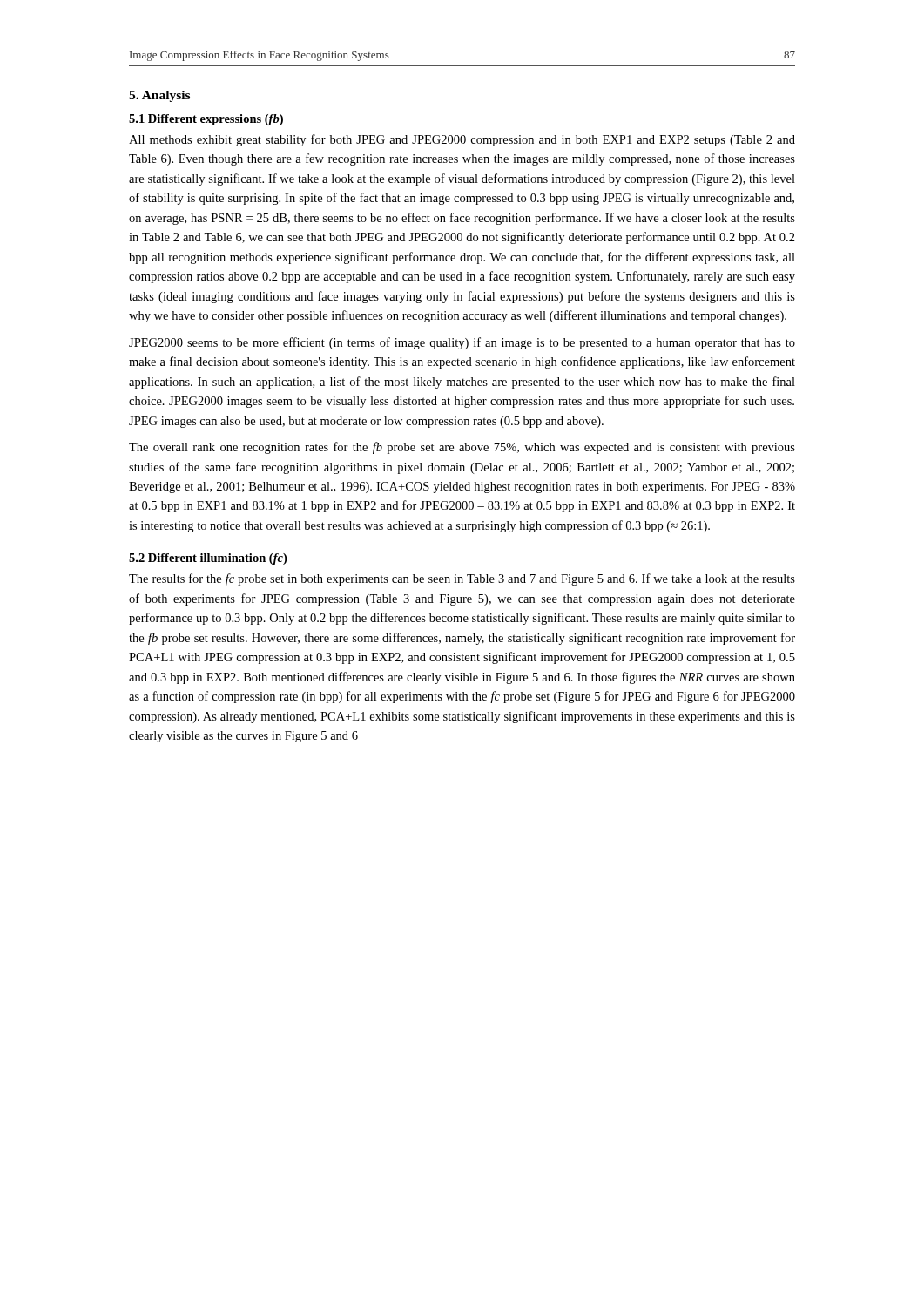This screenshot has width=924, height=1307.
Task: Click on the text starting "All methods exhibit great stability for"
Action: click(462, 228)
